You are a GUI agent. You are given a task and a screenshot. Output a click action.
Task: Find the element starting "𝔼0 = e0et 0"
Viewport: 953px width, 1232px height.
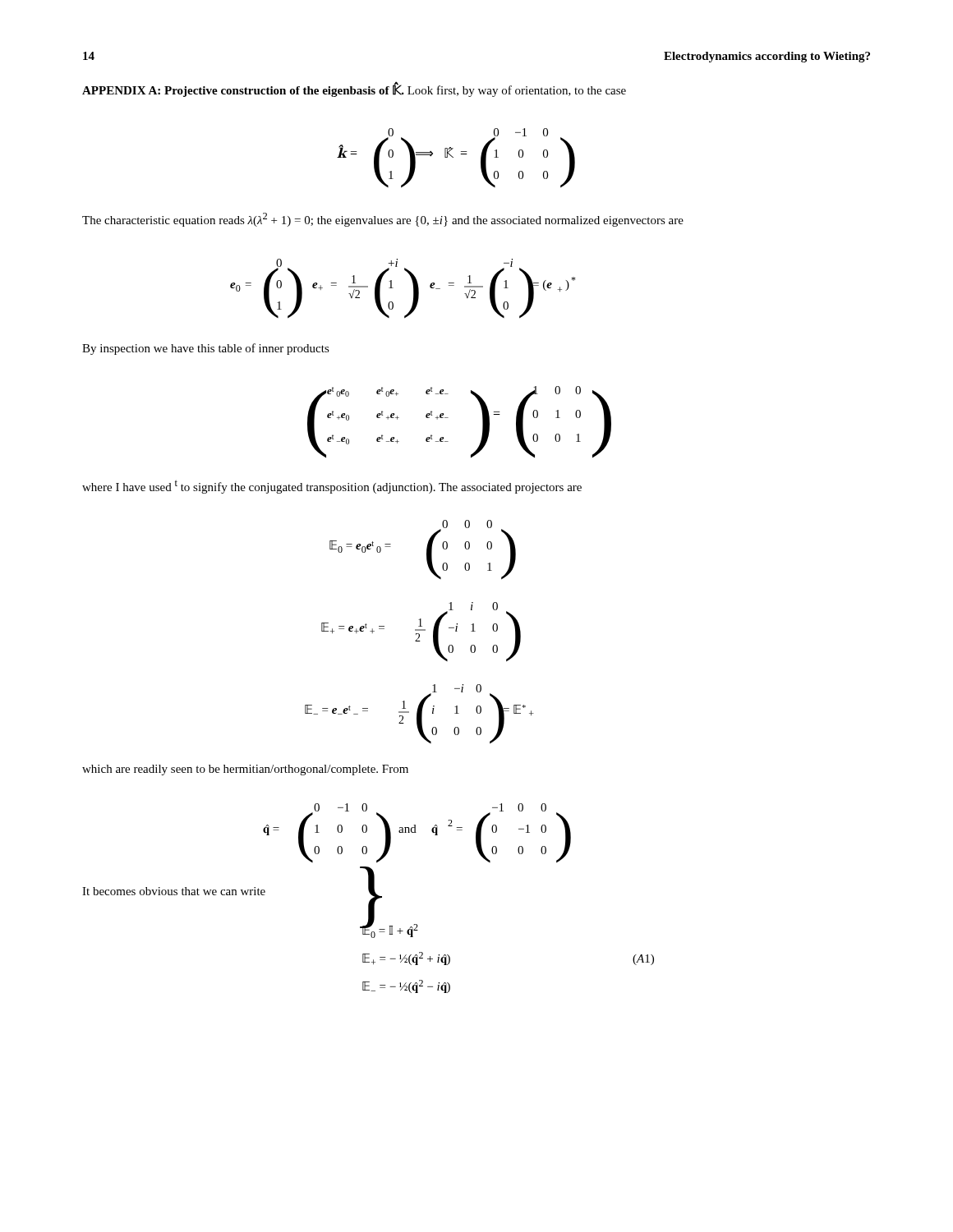[x=476, y=628]
